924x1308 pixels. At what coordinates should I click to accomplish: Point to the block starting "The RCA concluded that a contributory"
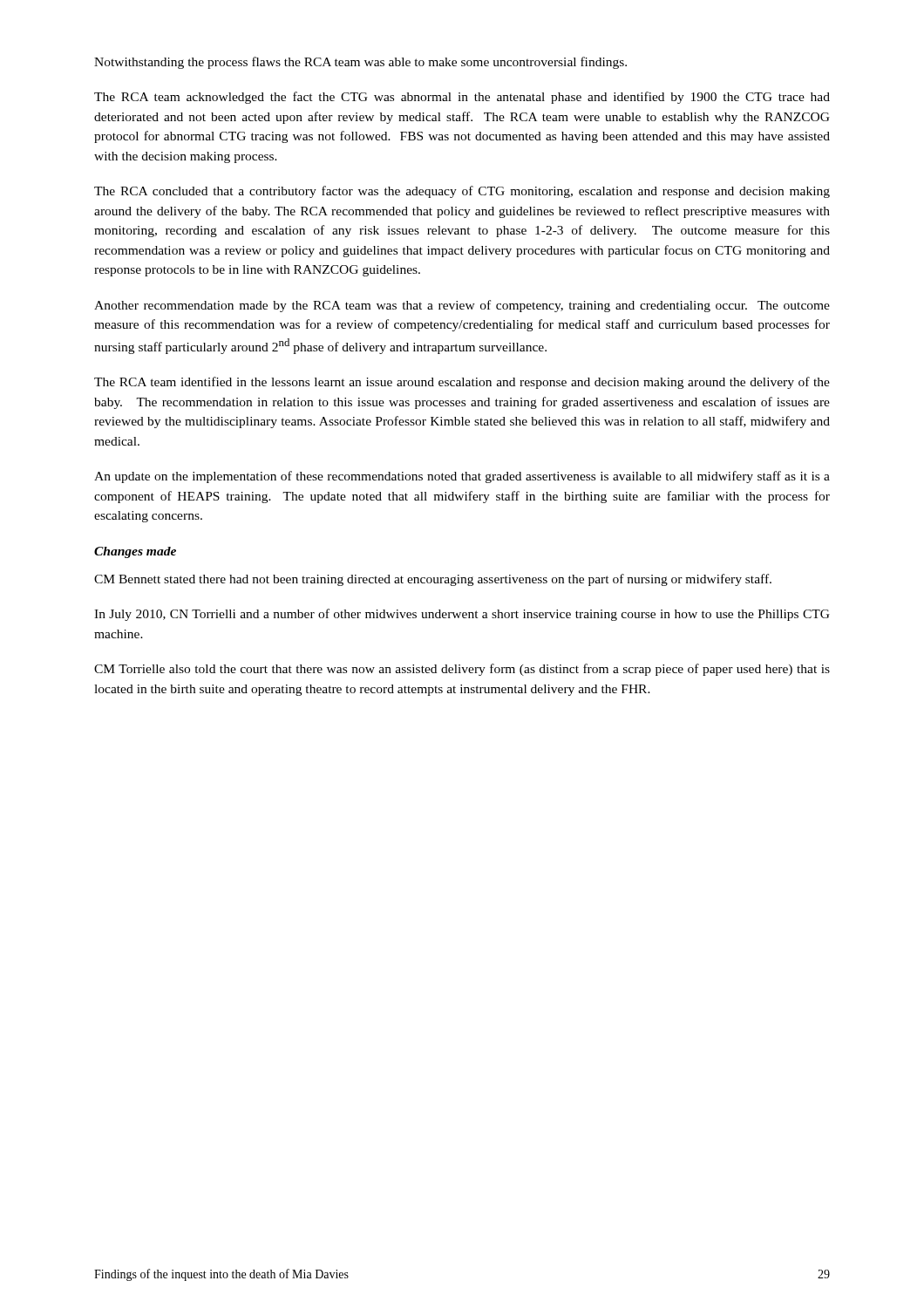point(462,230)
